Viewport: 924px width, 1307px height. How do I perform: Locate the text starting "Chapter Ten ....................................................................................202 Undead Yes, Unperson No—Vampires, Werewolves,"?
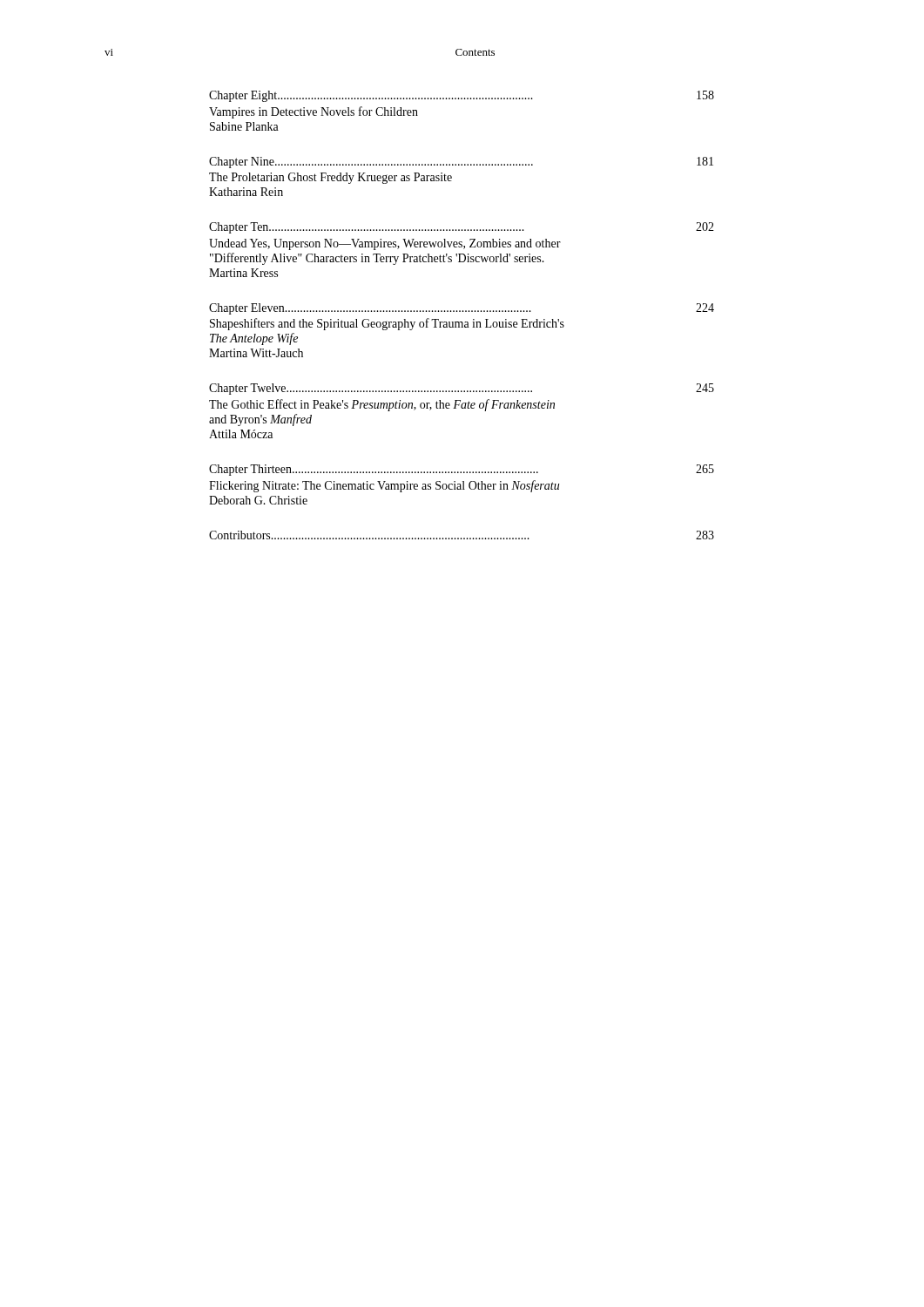point(462,250)
